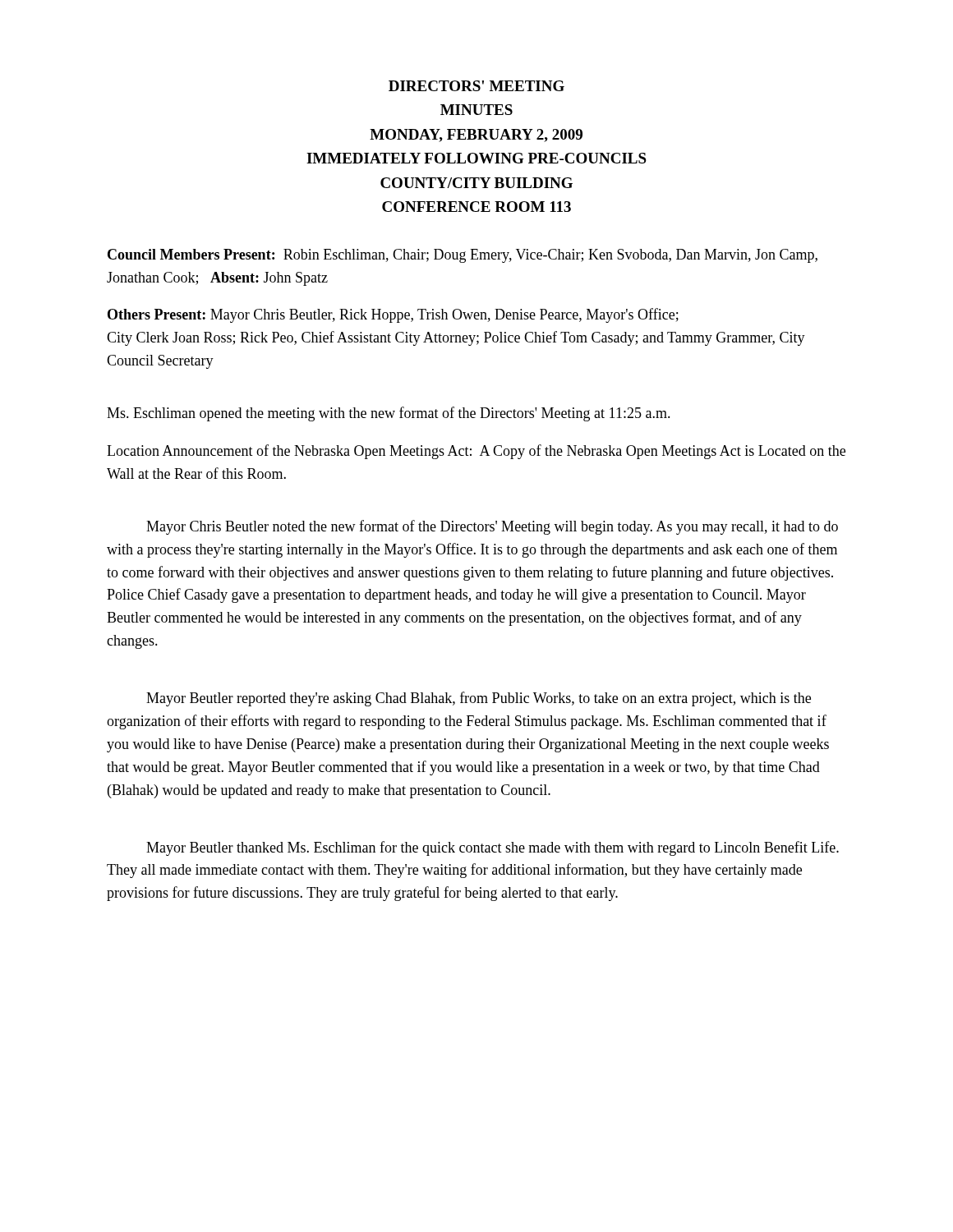Click on the text starting "Council Members Present: Robin Eschliman, Chair; Doug Emery,"
The width and height of the screenshot is (953, 1232).
tap(463, 266)
